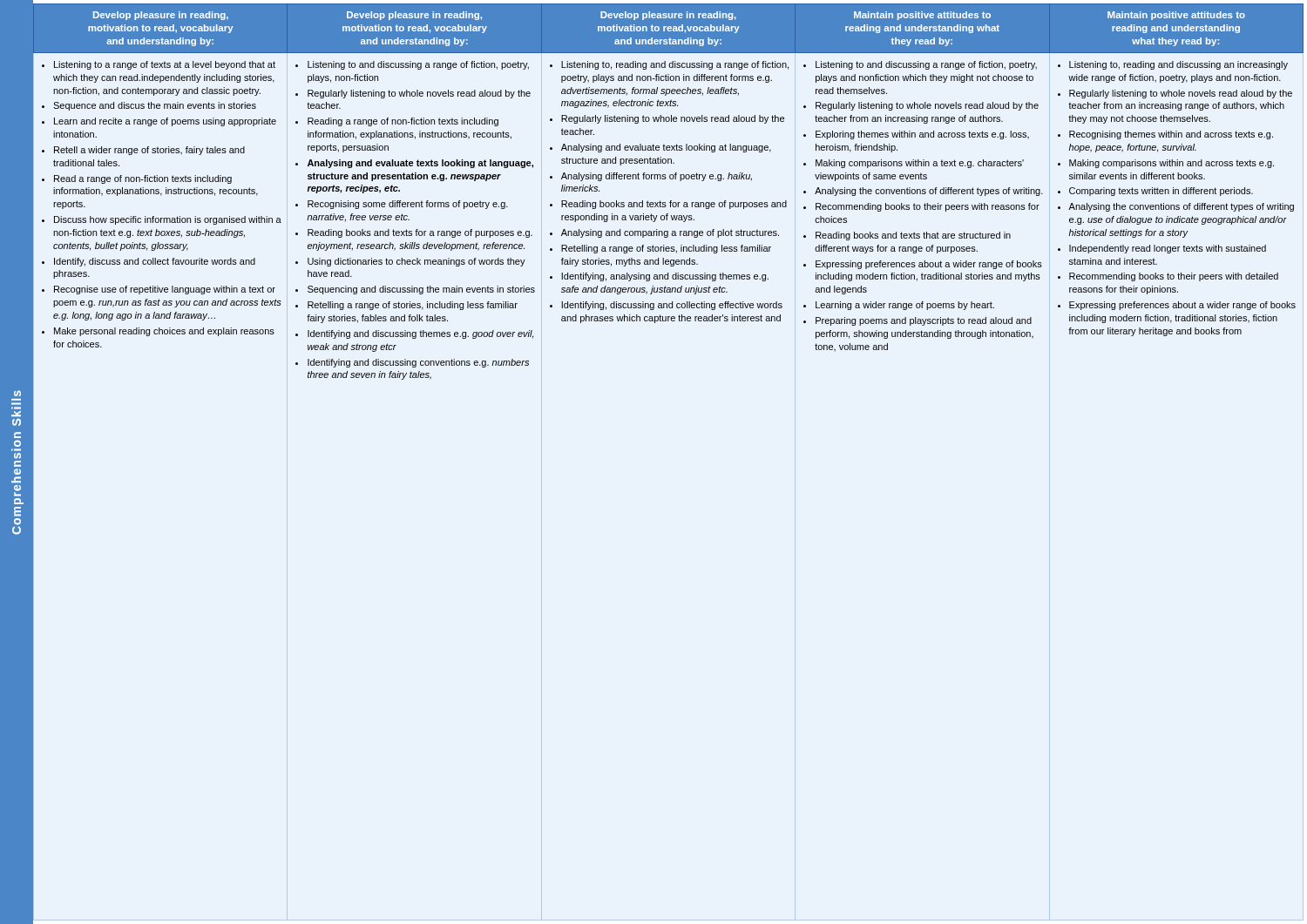This screenshot has height=924, width=1307.
Task: Select the table that reads "Listening to, reading"
Action: coord(668,462)
